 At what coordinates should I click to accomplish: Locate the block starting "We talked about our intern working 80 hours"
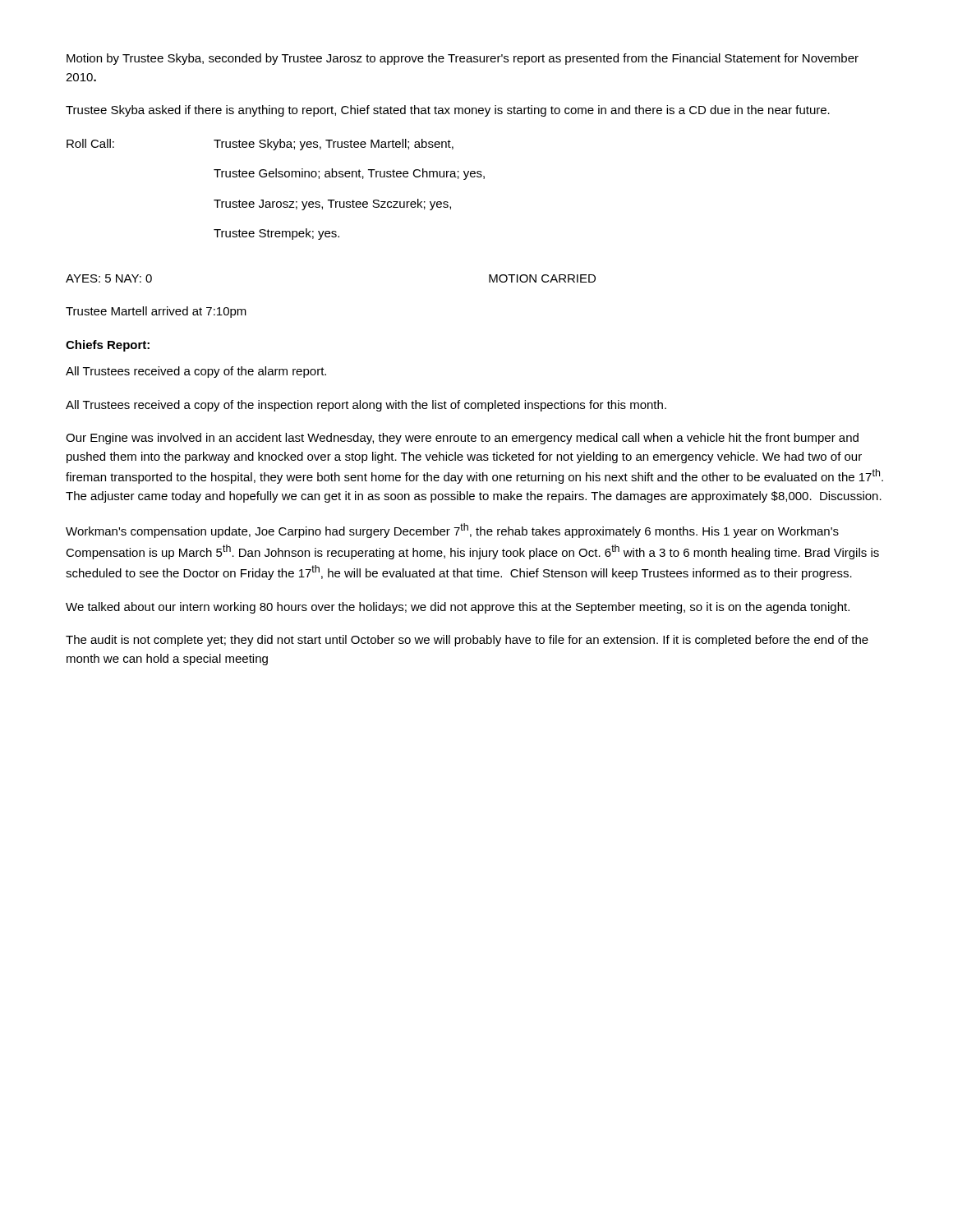pyautogui.click(x=458, y=606)
